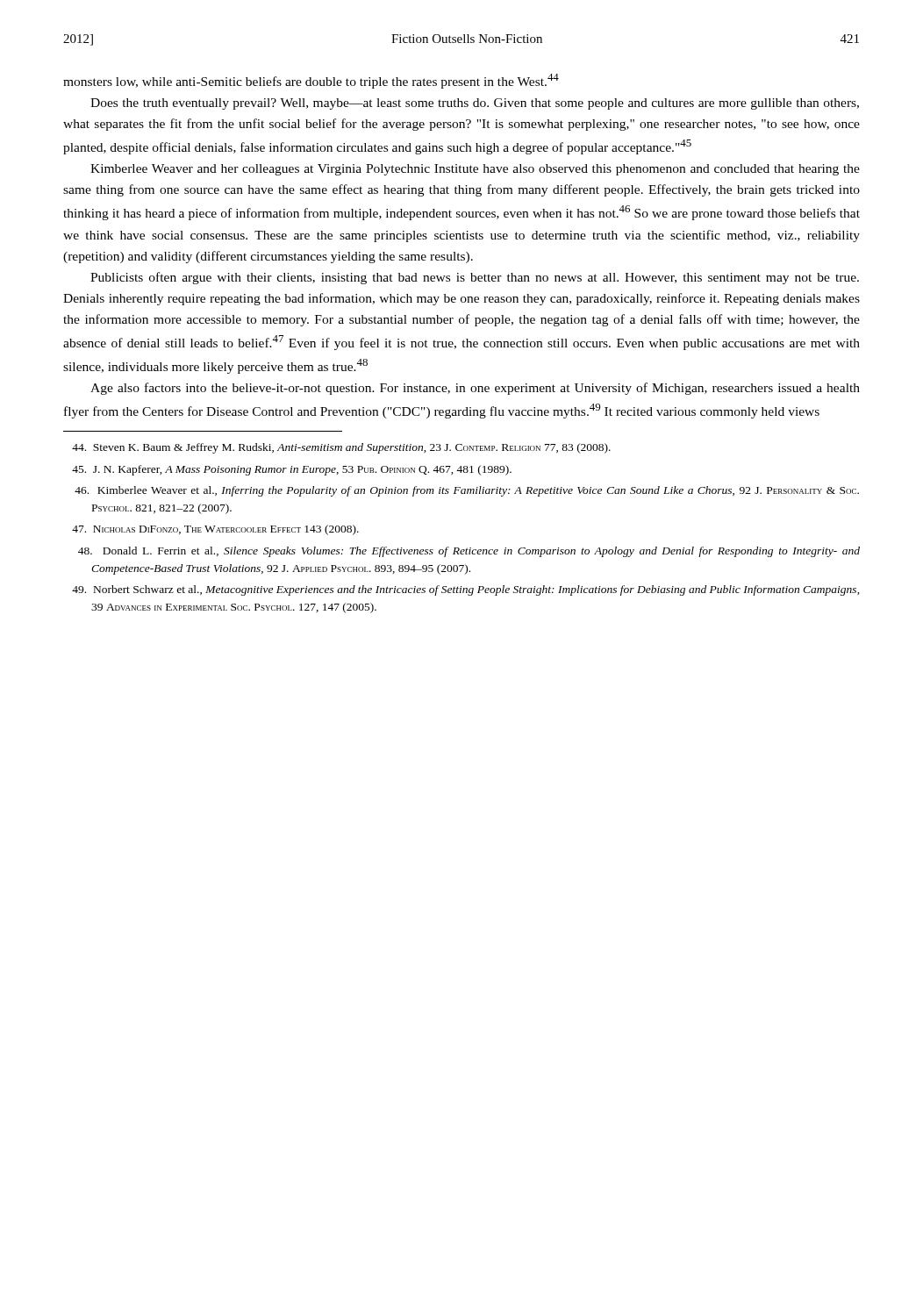Select the text block that reads "Kimberlee Weaver and"
Screen dimensions: 1316x923
coord(462,212)
